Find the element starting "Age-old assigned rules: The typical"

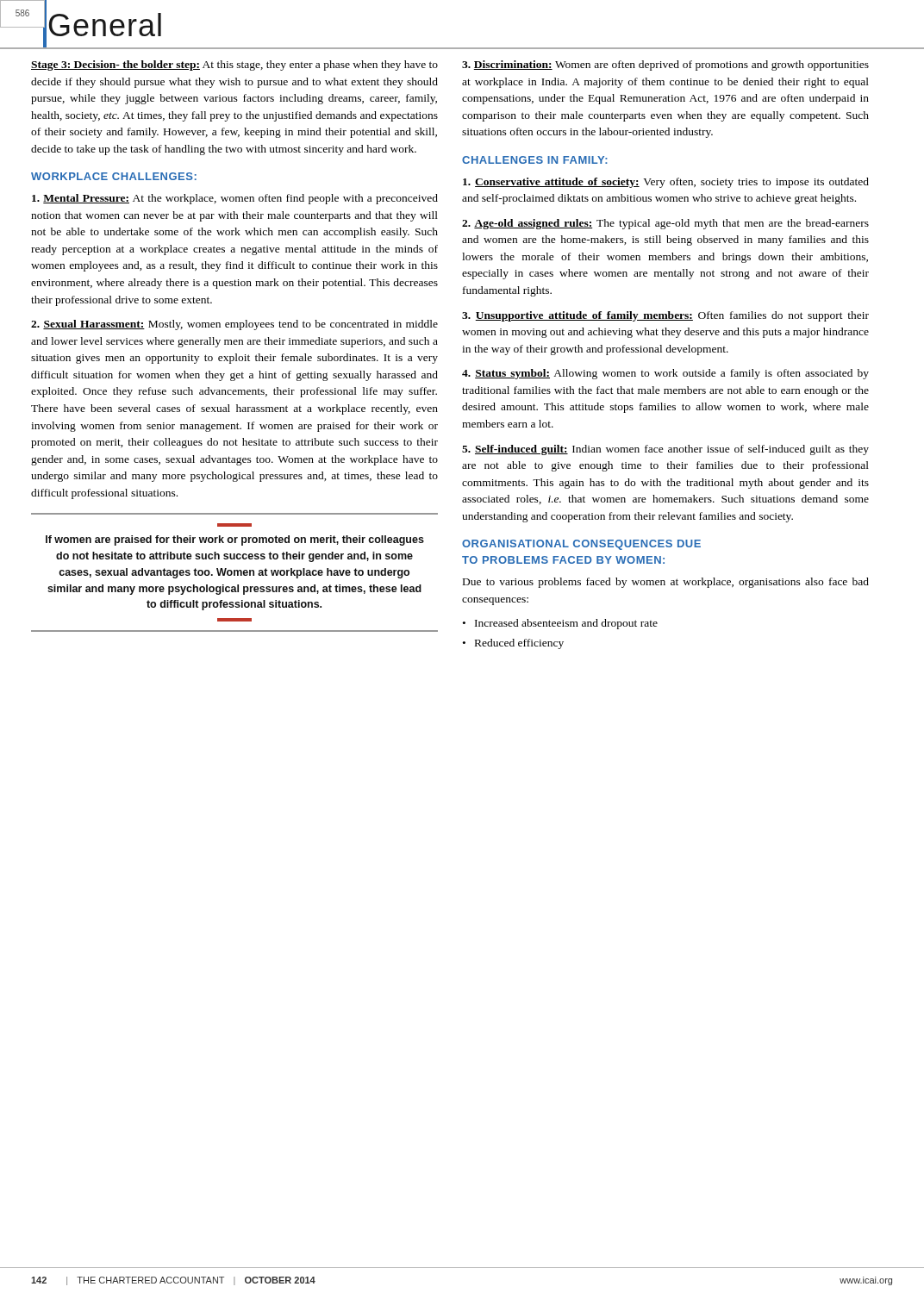665,256
